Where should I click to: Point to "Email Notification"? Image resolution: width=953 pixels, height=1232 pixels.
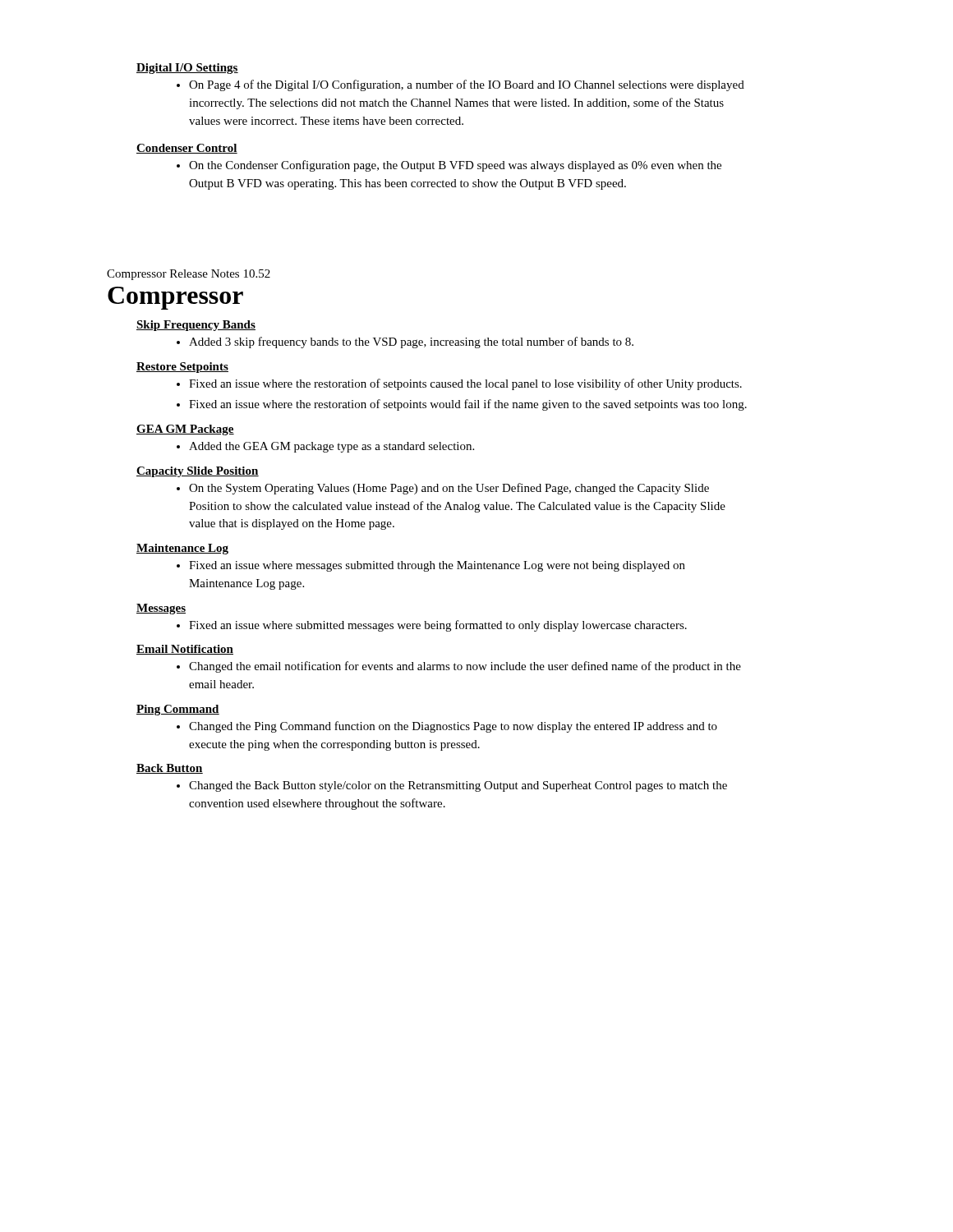point(185,649)
